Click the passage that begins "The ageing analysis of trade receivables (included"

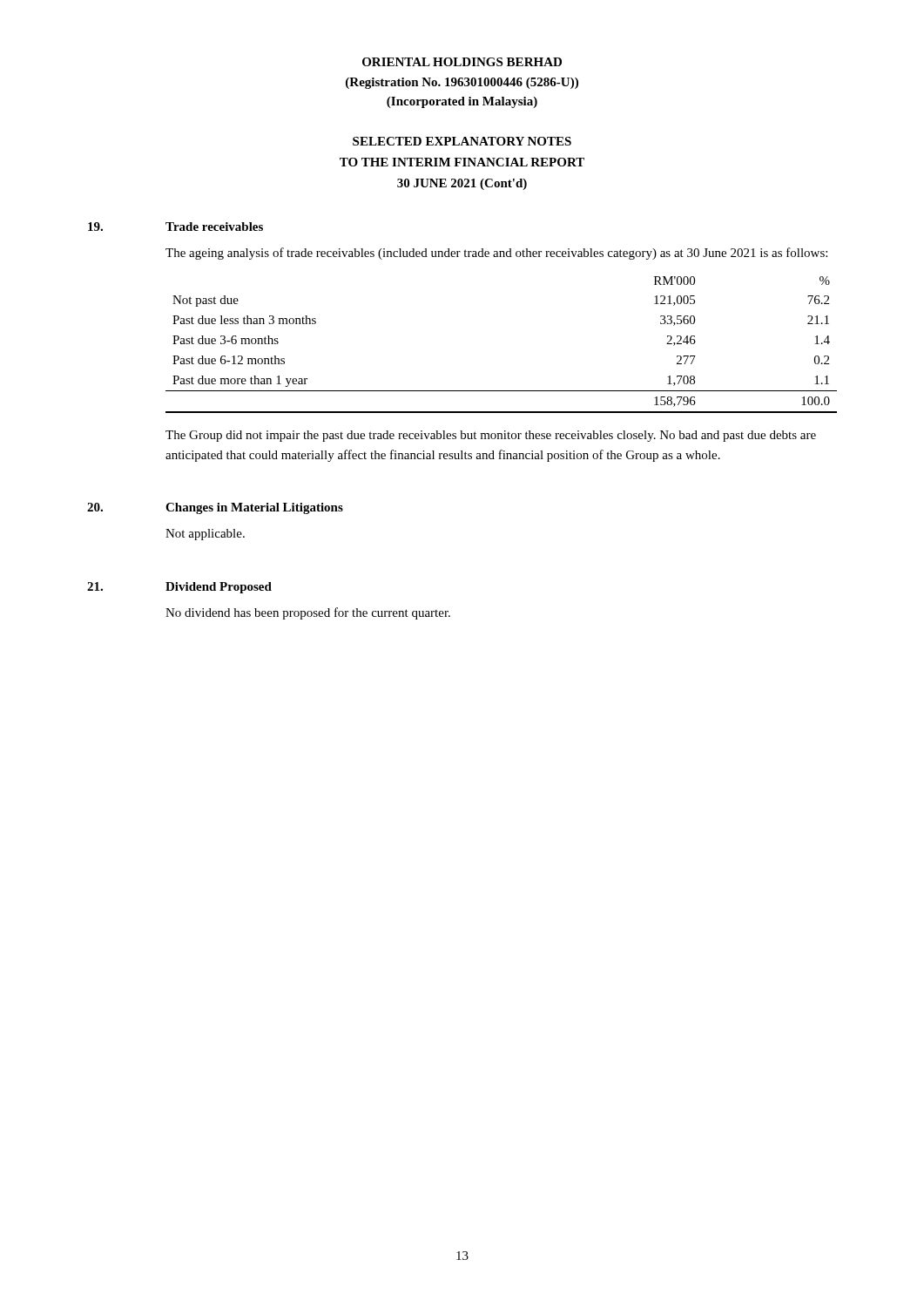(497, 252)
